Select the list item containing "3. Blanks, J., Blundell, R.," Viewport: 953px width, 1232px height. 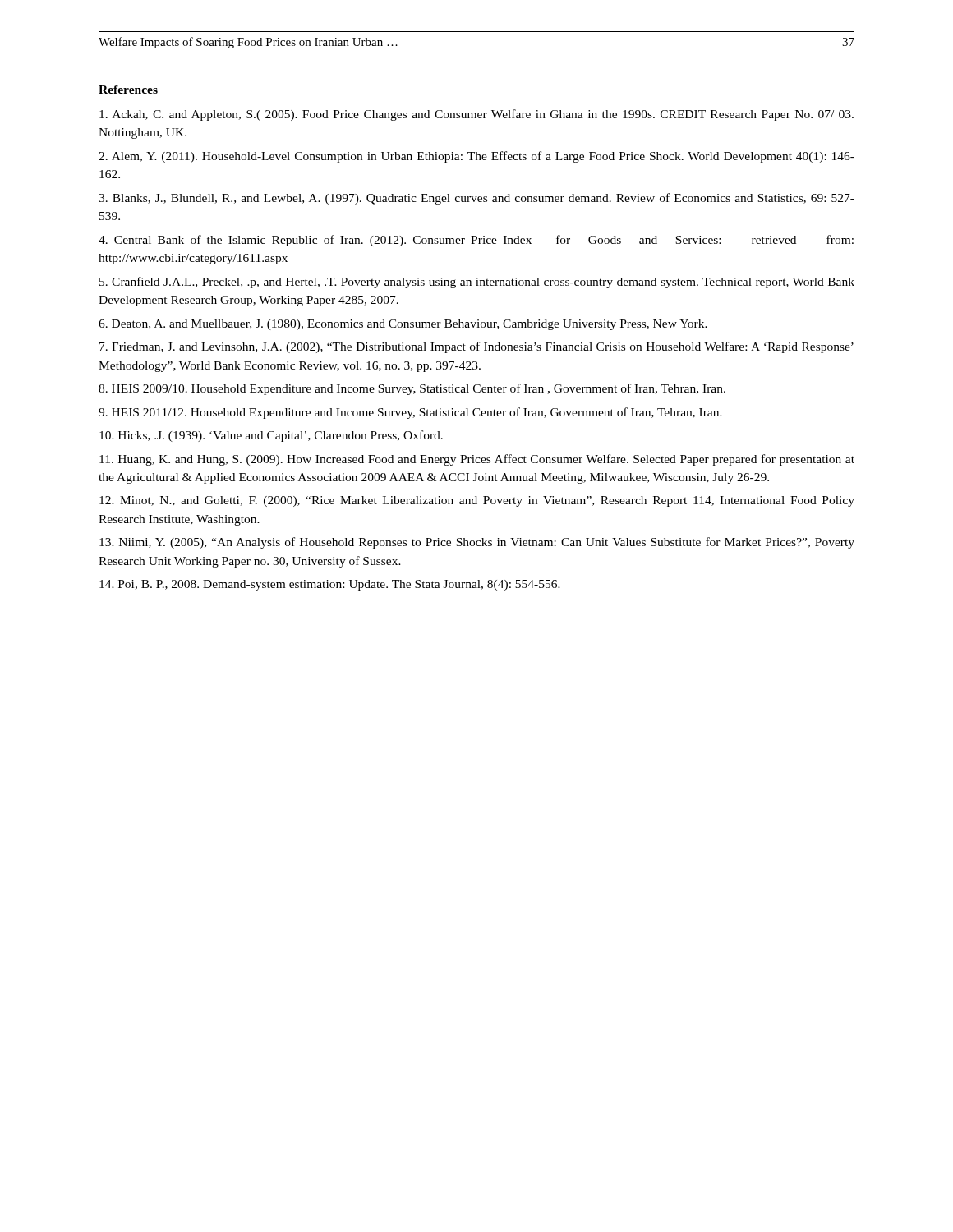click(476, 207)
